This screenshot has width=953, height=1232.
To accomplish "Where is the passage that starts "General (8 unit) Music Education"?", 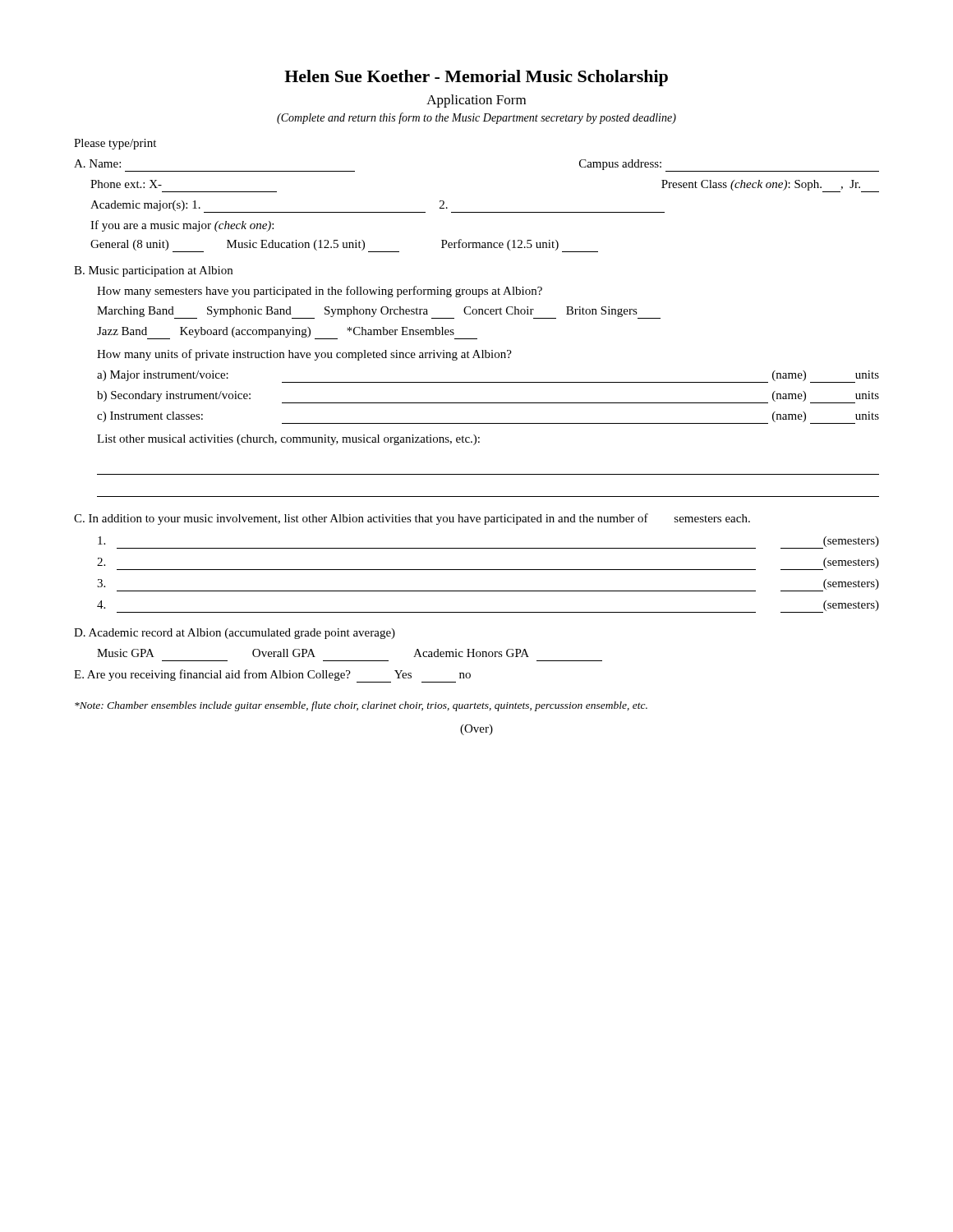I will 344,245.
